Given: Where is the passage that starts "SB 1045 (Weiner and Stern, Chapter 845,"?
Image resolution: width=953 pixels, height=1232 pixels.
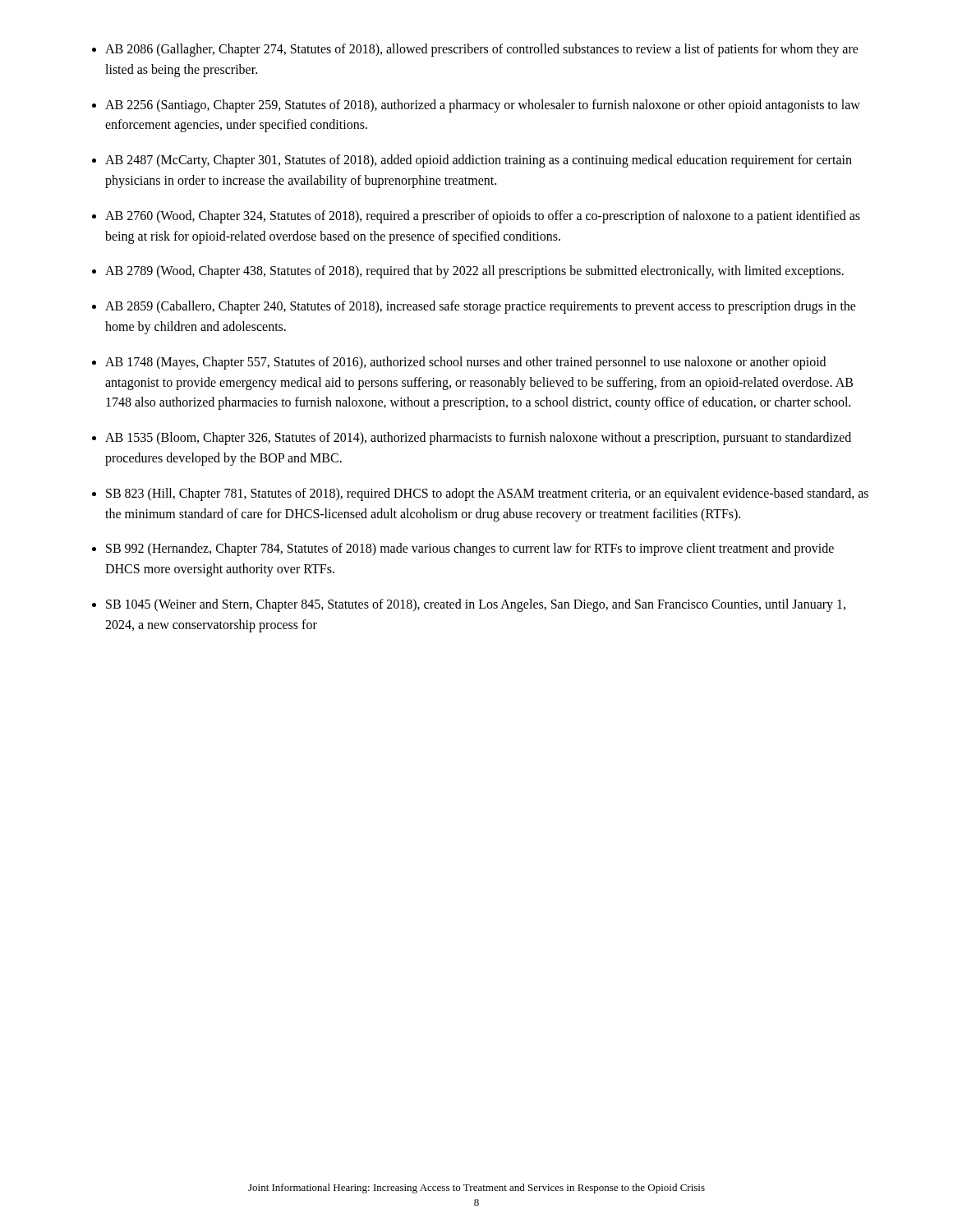Looking at the screenshot, I should point(476,614).
